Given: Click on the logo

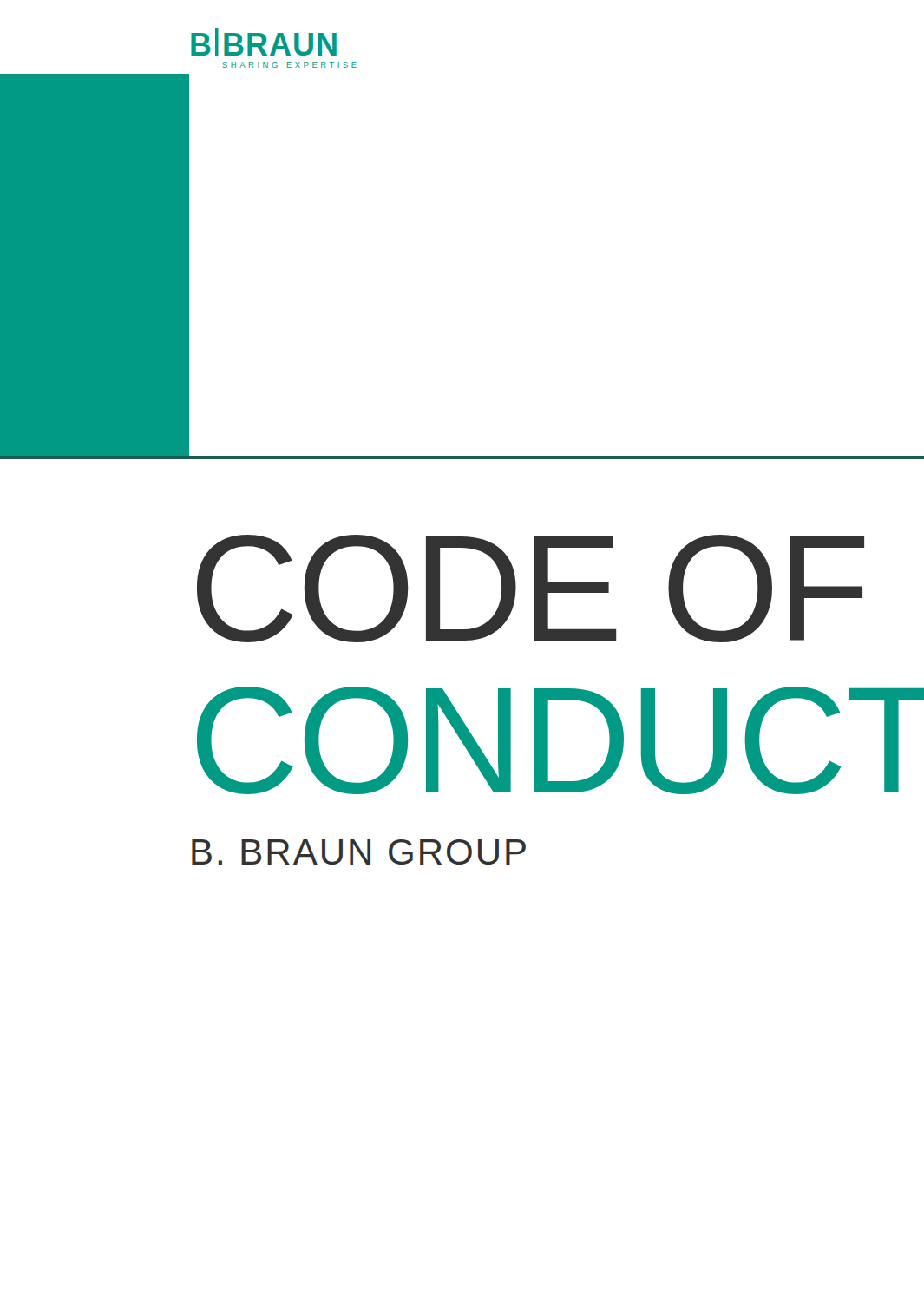Looking at the screenshot, I should [276, 47].
